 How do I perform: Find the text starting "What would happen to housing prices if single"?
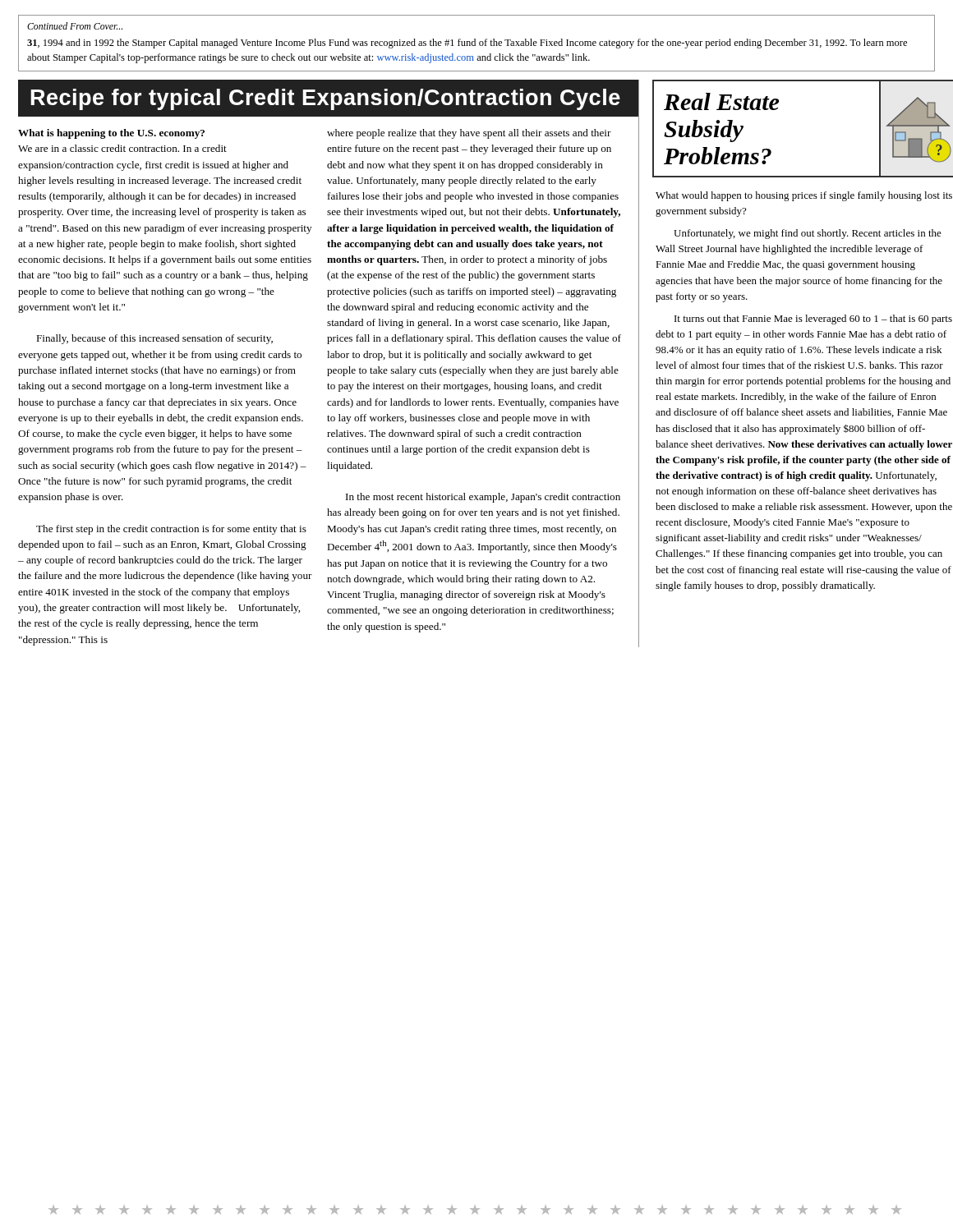coord(804,390)
